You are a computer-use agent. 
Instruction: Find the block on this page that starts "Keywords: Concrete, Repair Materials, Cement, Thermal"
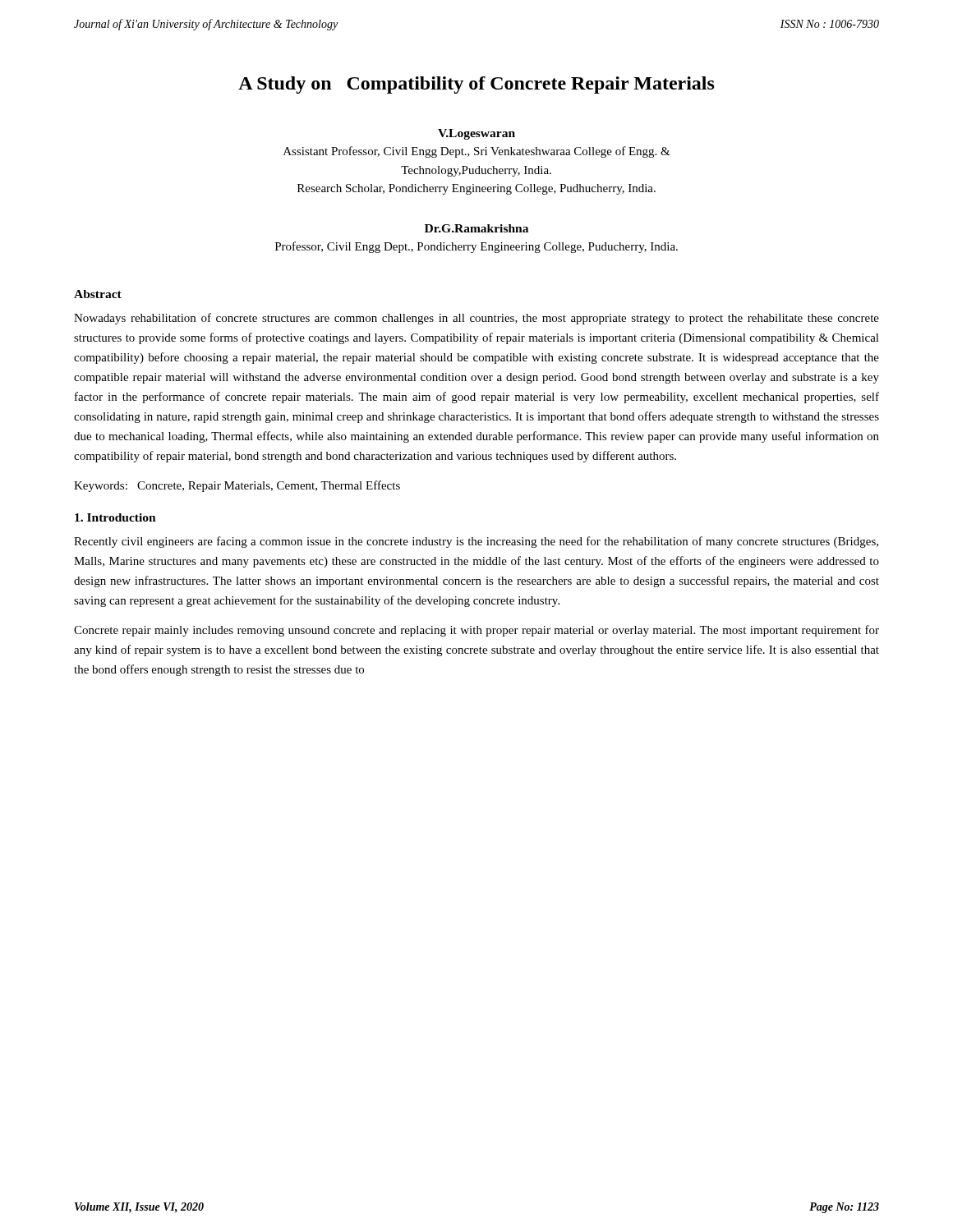(237, 486)
